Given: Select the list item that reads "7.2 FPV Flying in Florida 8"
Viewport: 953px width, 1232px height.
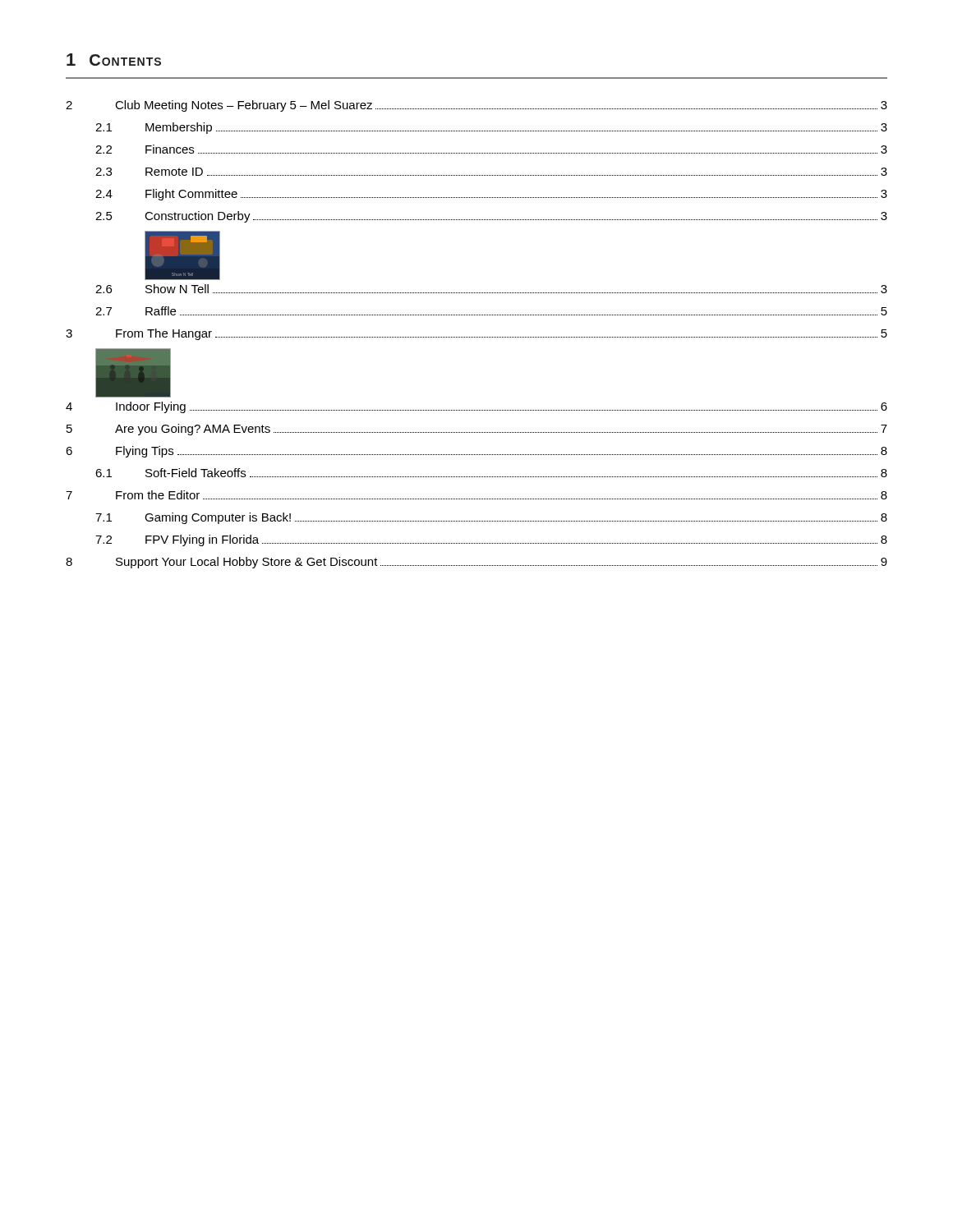Looking at the screenshot, I should pos(476,539).
